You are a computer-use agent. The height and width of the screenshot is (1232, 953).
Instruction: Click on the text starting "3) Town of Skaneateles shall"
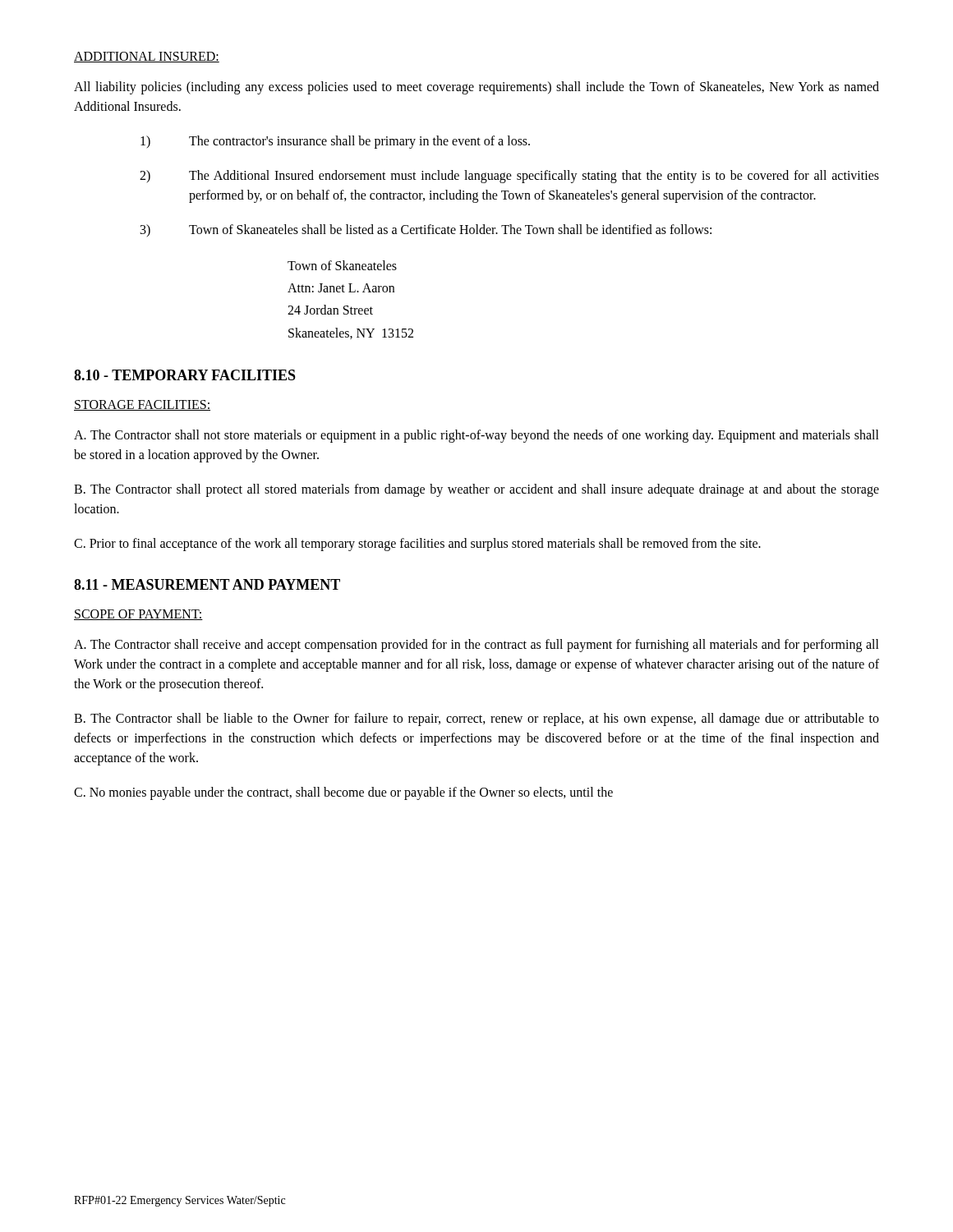(x=476, y=230)
